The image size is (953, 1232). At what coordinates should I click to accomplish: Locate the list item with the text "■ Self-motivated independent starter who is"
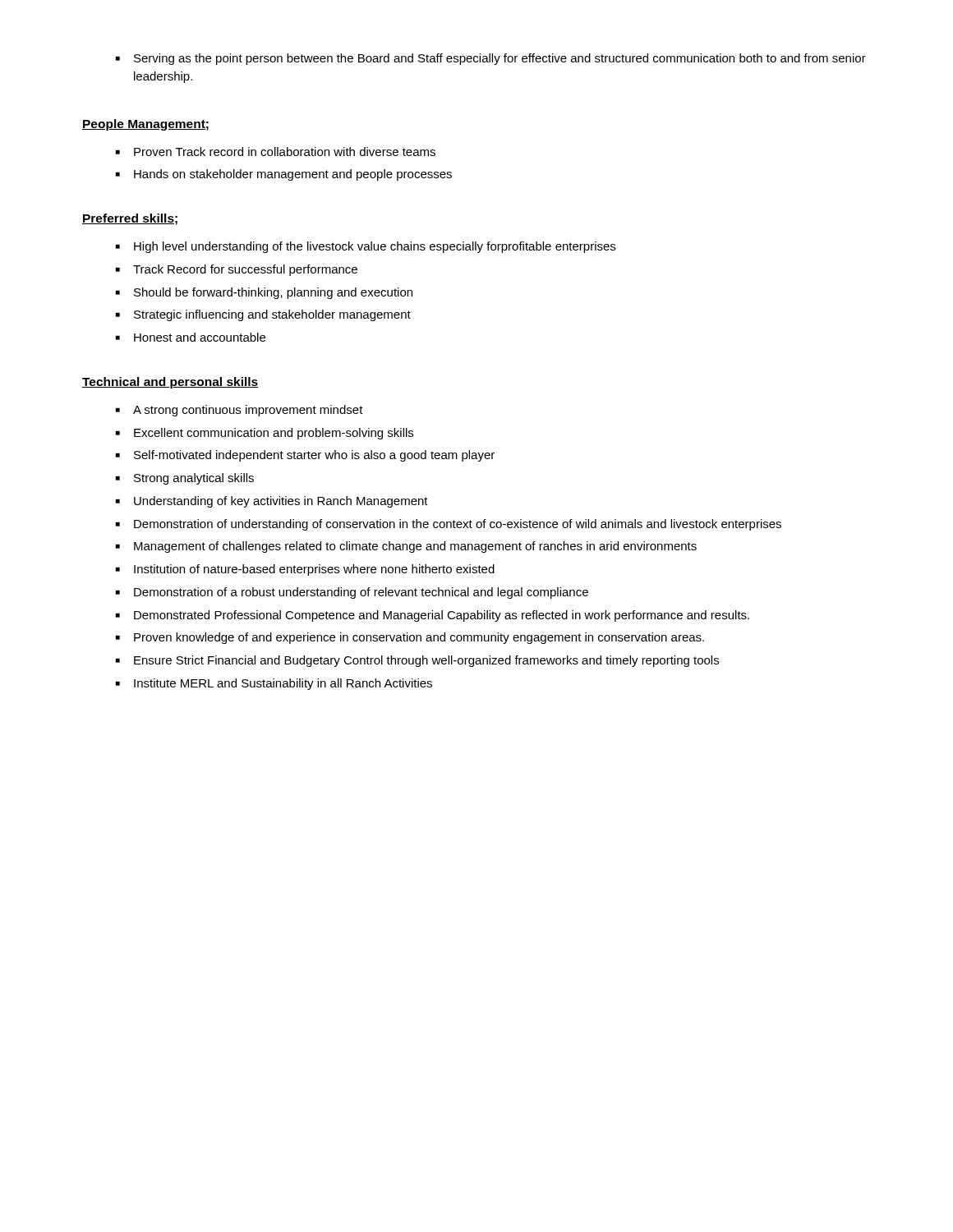493,455
